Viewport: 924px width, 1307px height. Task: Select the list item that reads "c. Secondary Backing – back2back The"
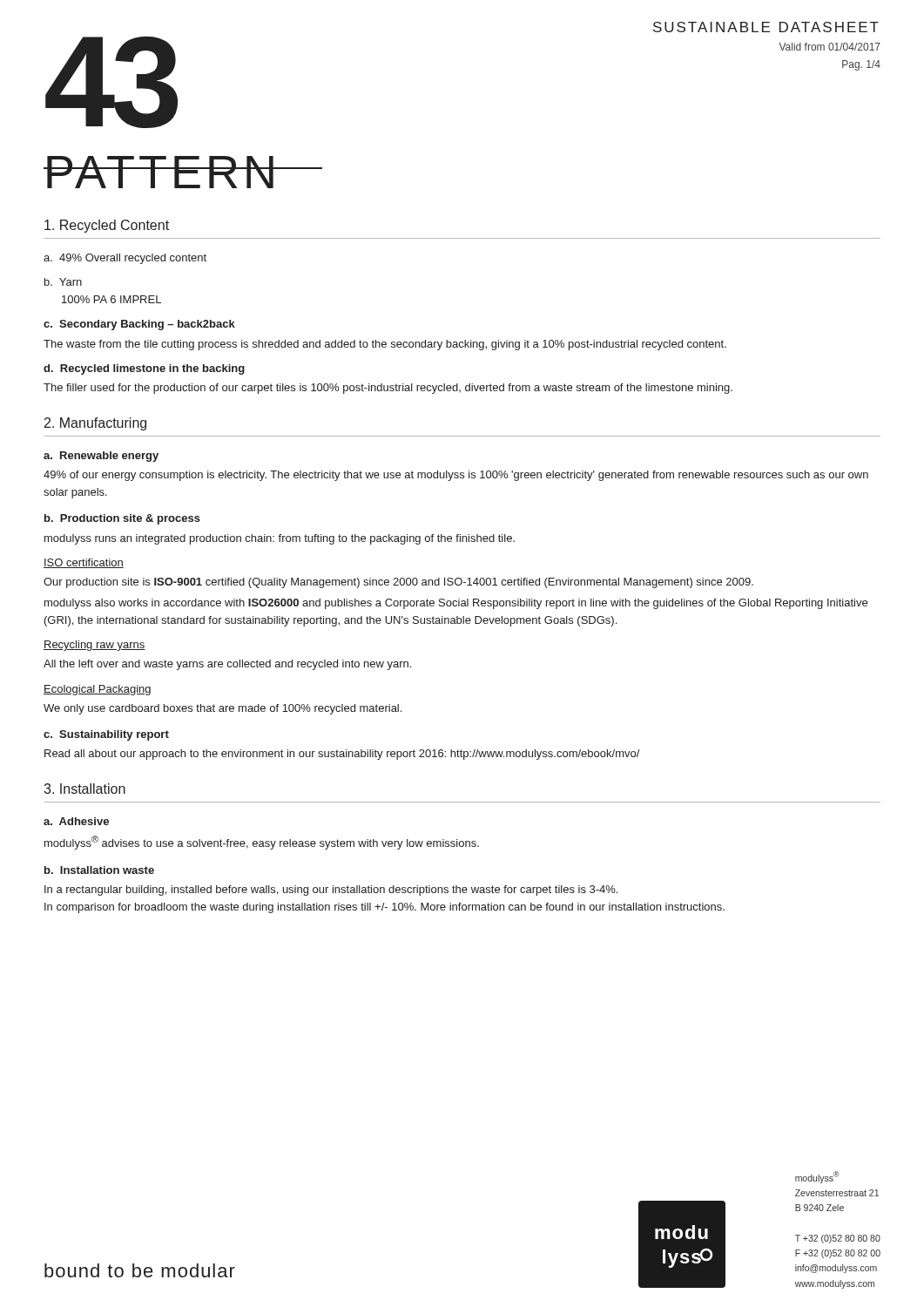point(462,335)
